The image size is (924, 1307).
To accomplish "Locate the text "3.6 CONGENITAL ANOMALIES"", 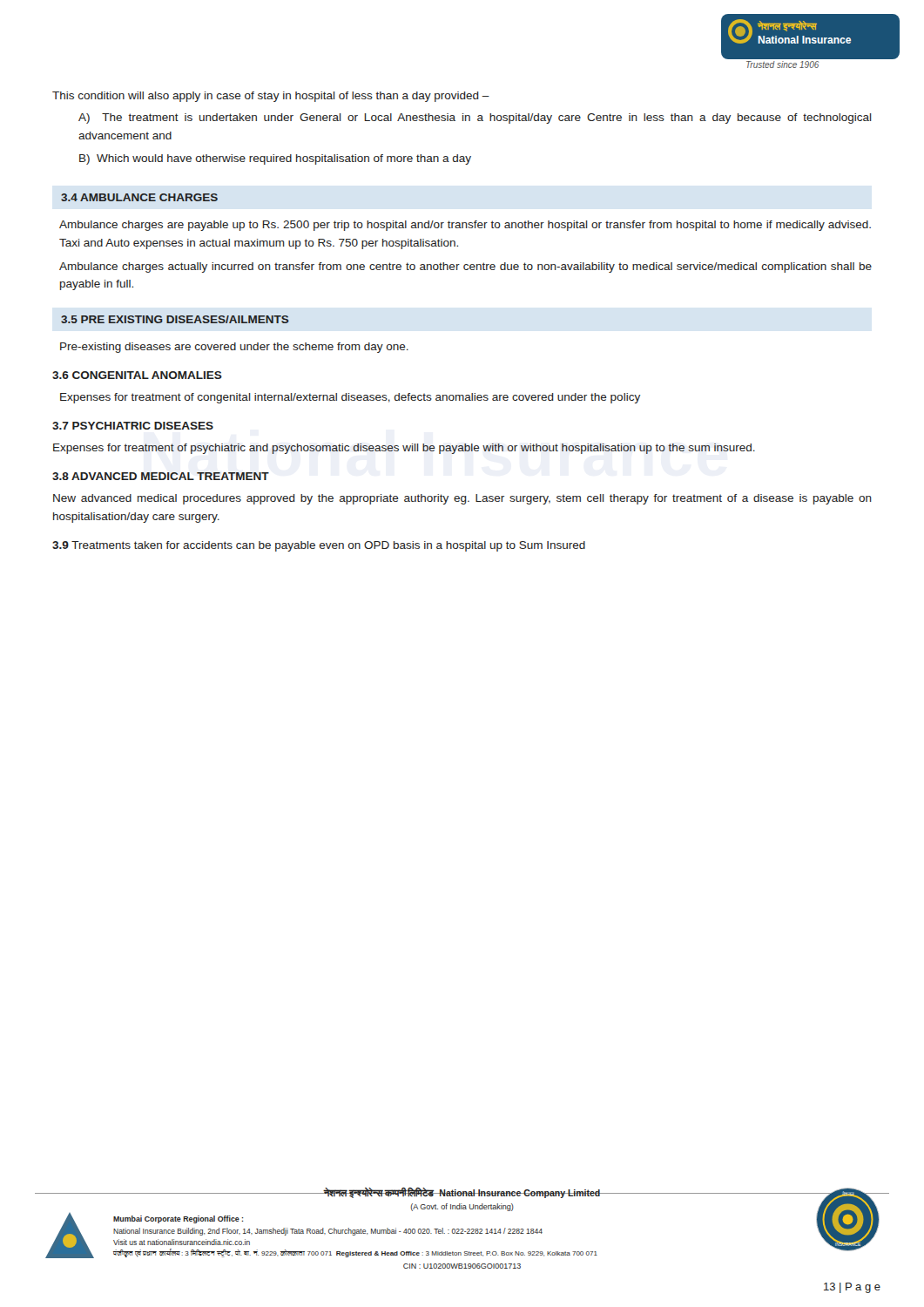I will pyautogui.click(x=137, y=375).
